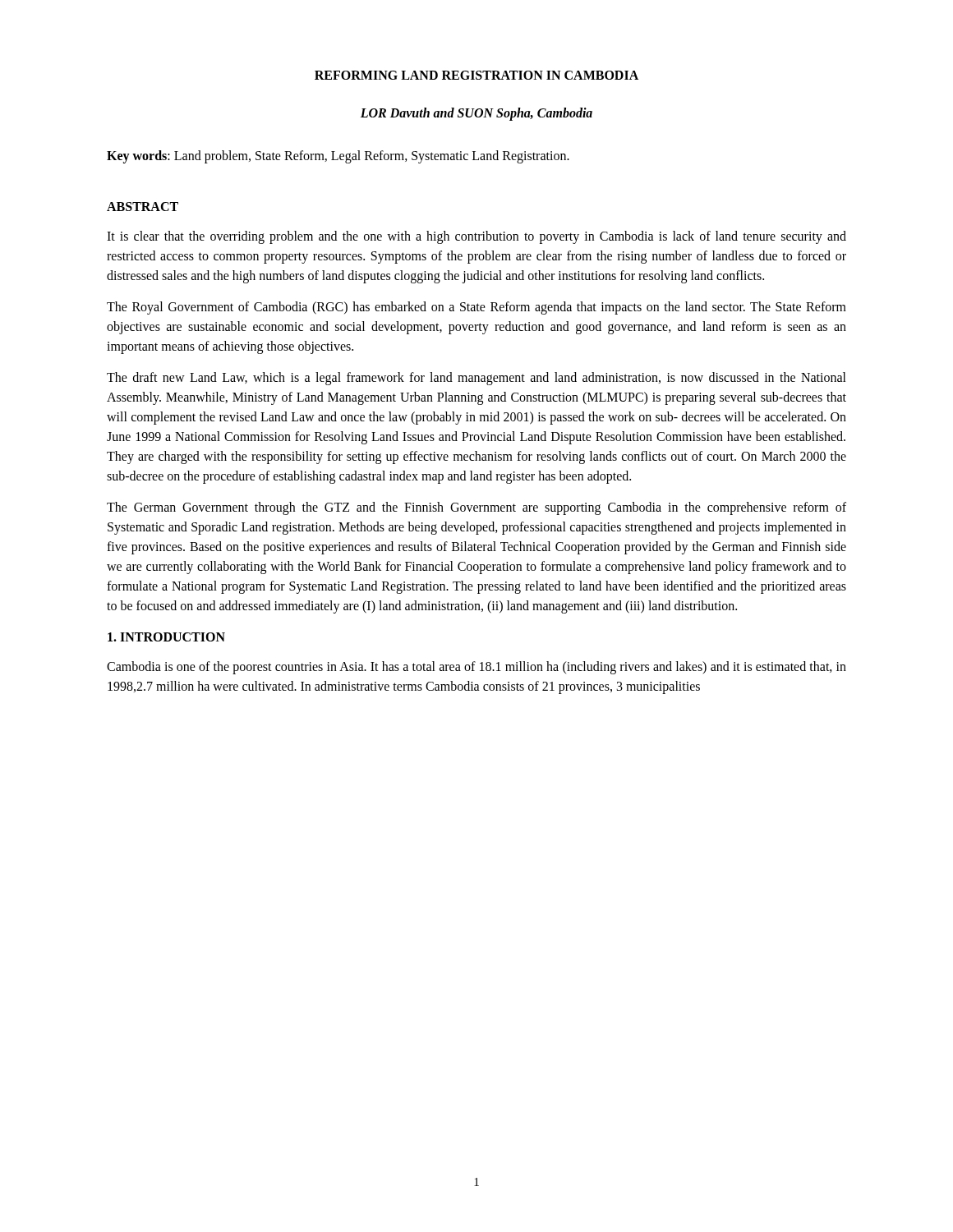Click on the text starting "LOR Davuth and"
The width and height of the screenshot is (953, 1232).
(x=476, y=113)
